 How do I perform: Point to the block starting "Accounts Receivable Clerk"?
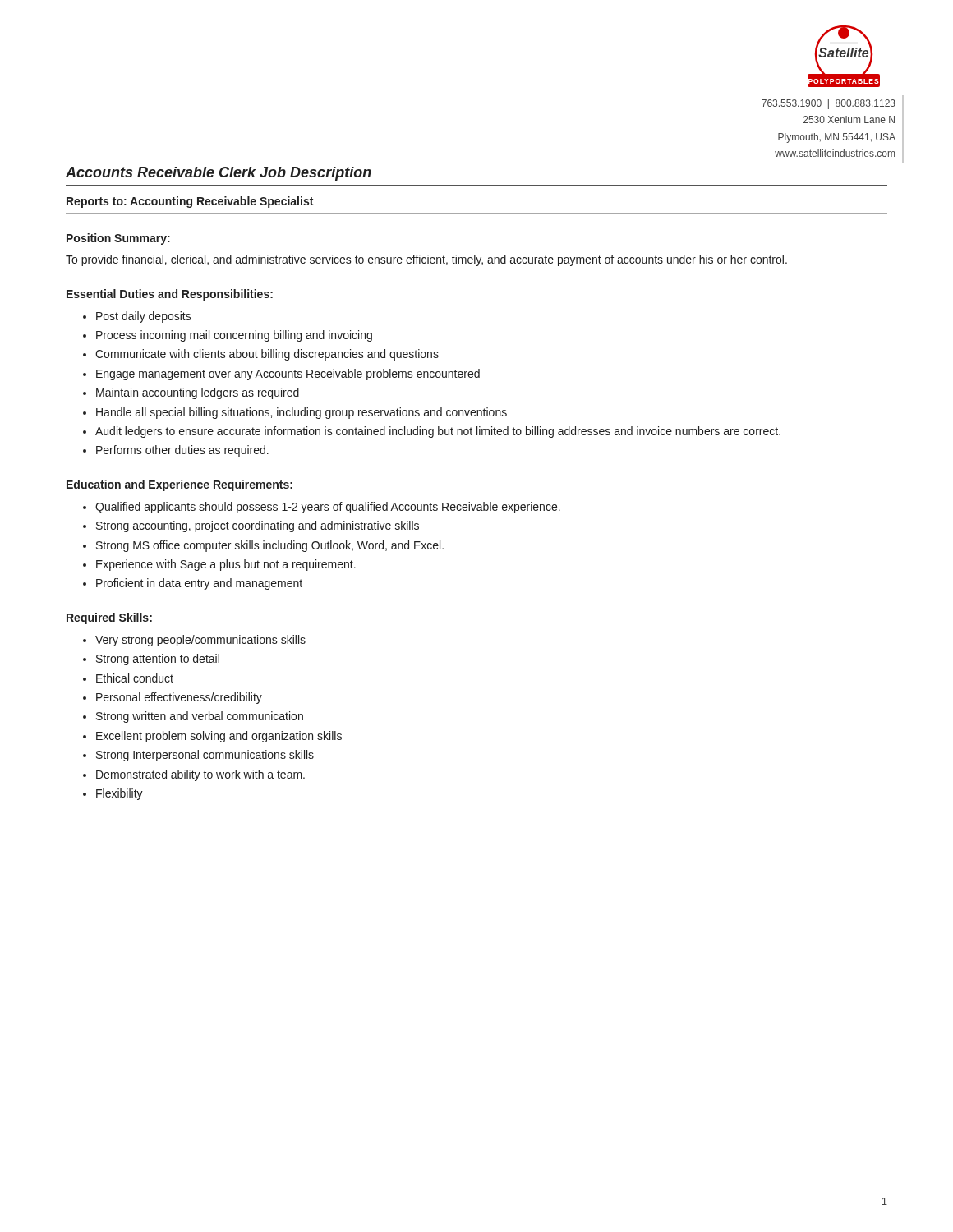[x=219, y=172]
